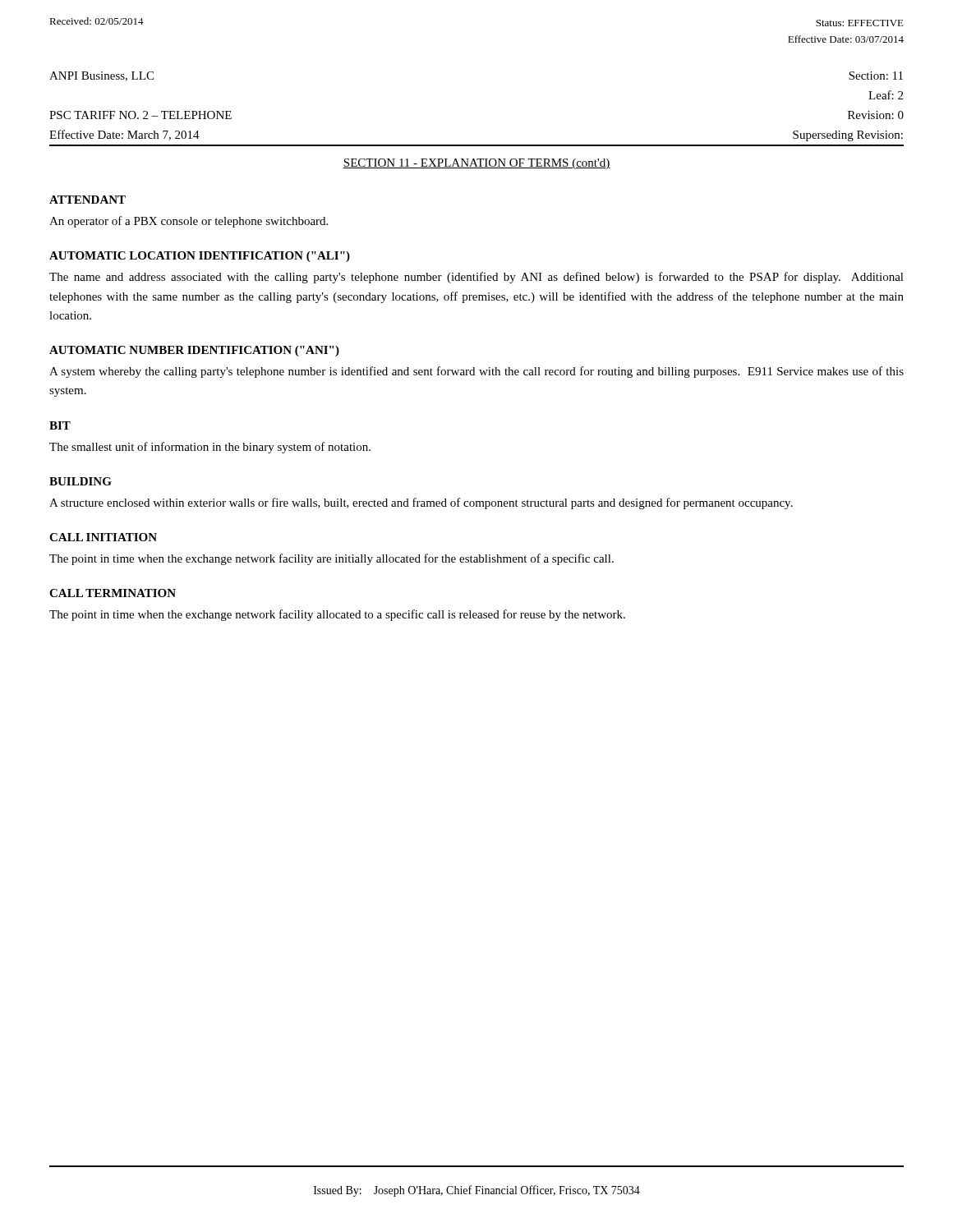The height and width of the screenshot is (1232, 953).
Task: Click on the text block that reads "The smallest unit of information in the"
Action: click(210, 446)
